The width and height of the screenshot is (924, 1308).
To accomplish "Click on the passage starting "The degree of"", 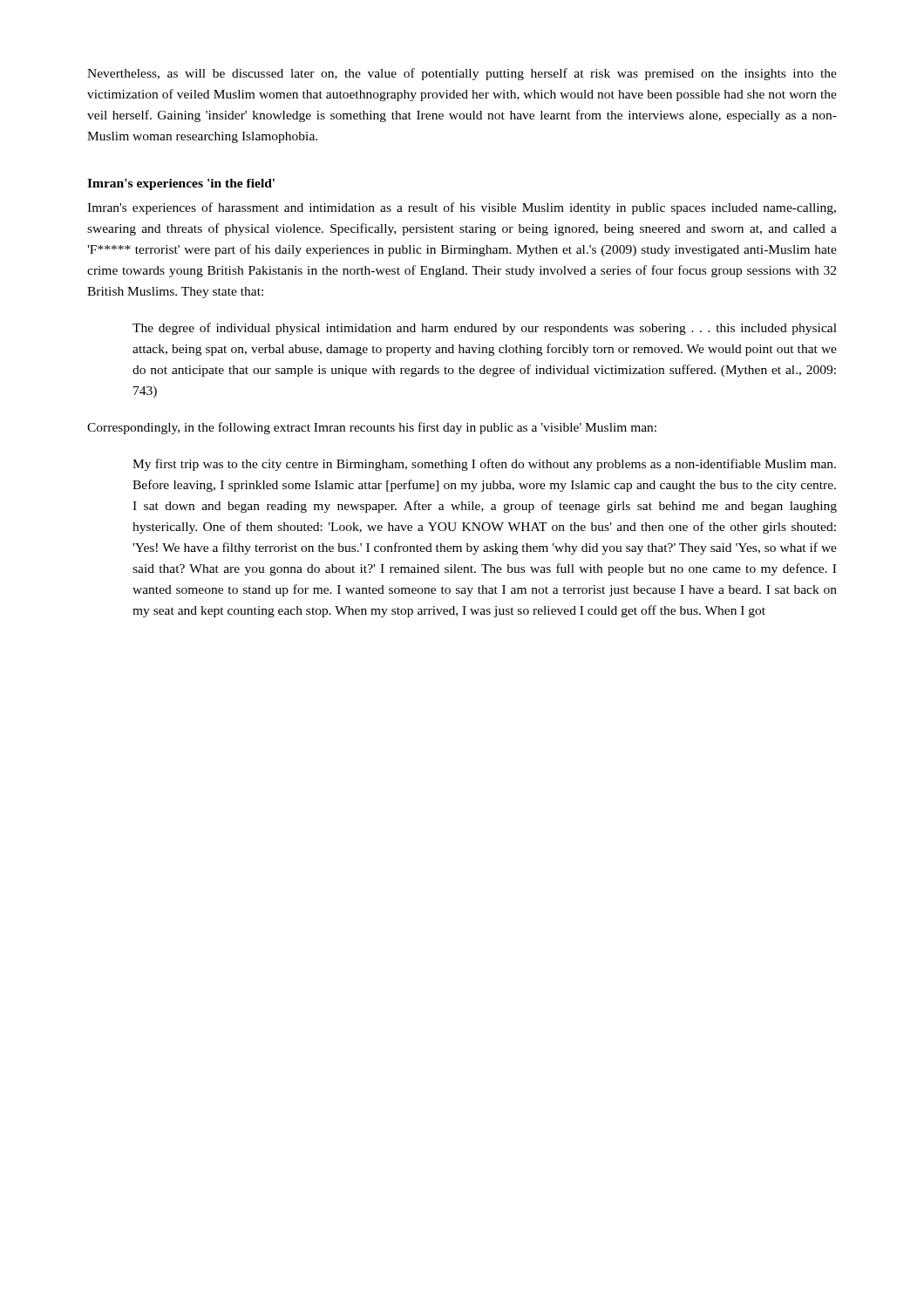I will pos(485,359).
